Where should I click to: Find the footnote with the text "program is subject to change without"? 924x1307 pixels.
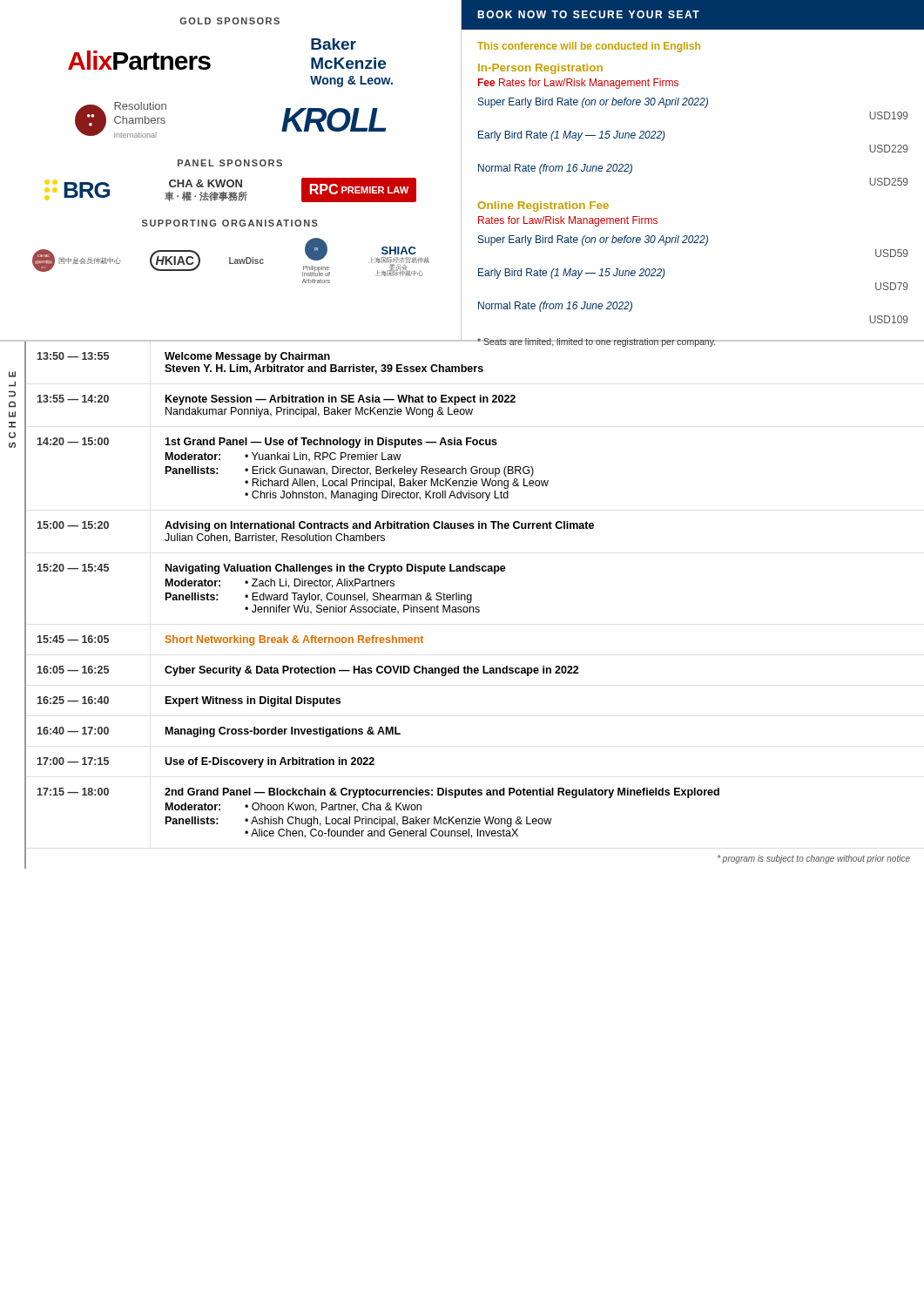click(x=813, y=859)
